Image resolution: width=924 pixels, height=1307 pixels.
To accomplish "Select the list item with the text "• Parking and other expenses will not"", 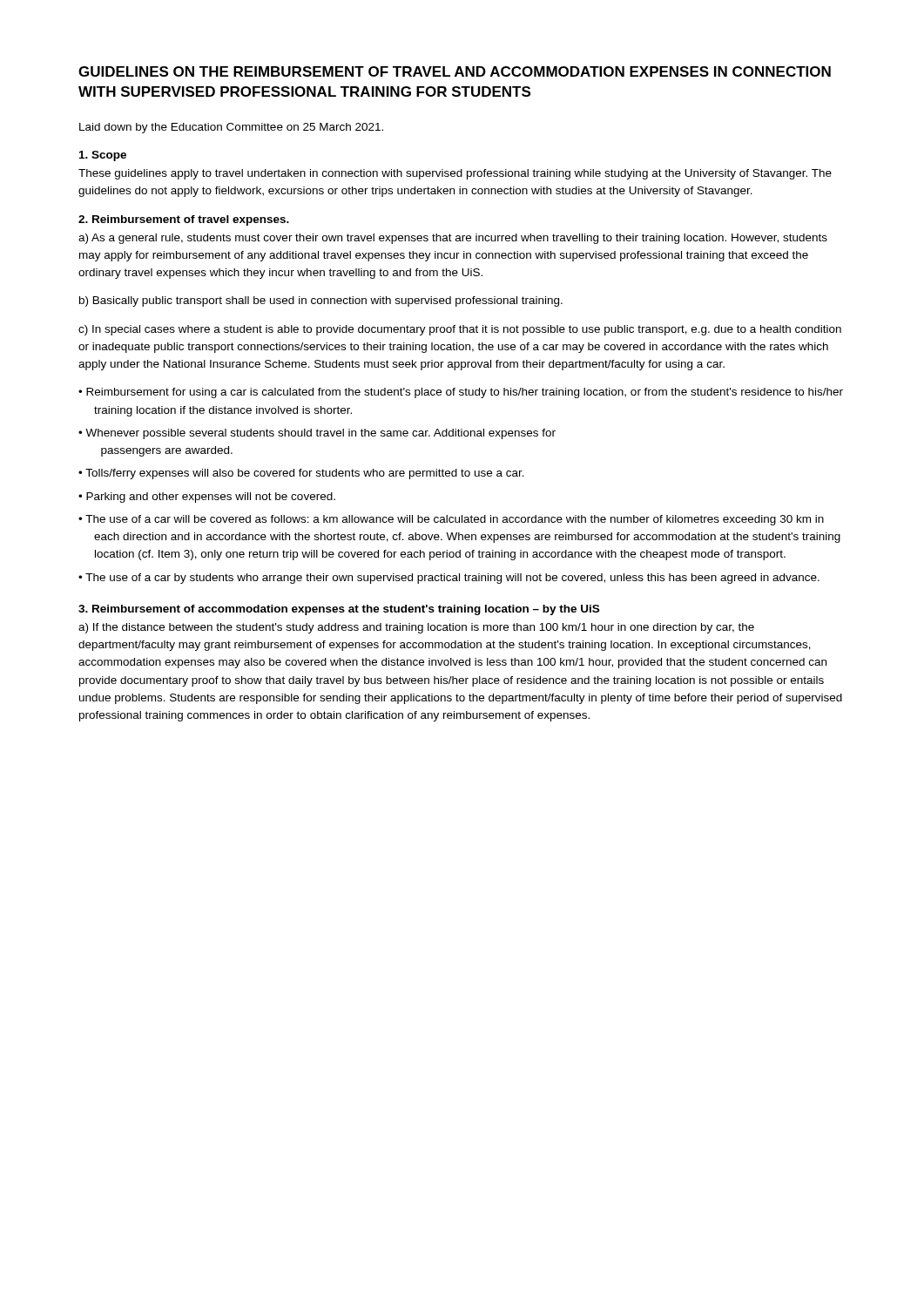I will click(x=207, y=496).
